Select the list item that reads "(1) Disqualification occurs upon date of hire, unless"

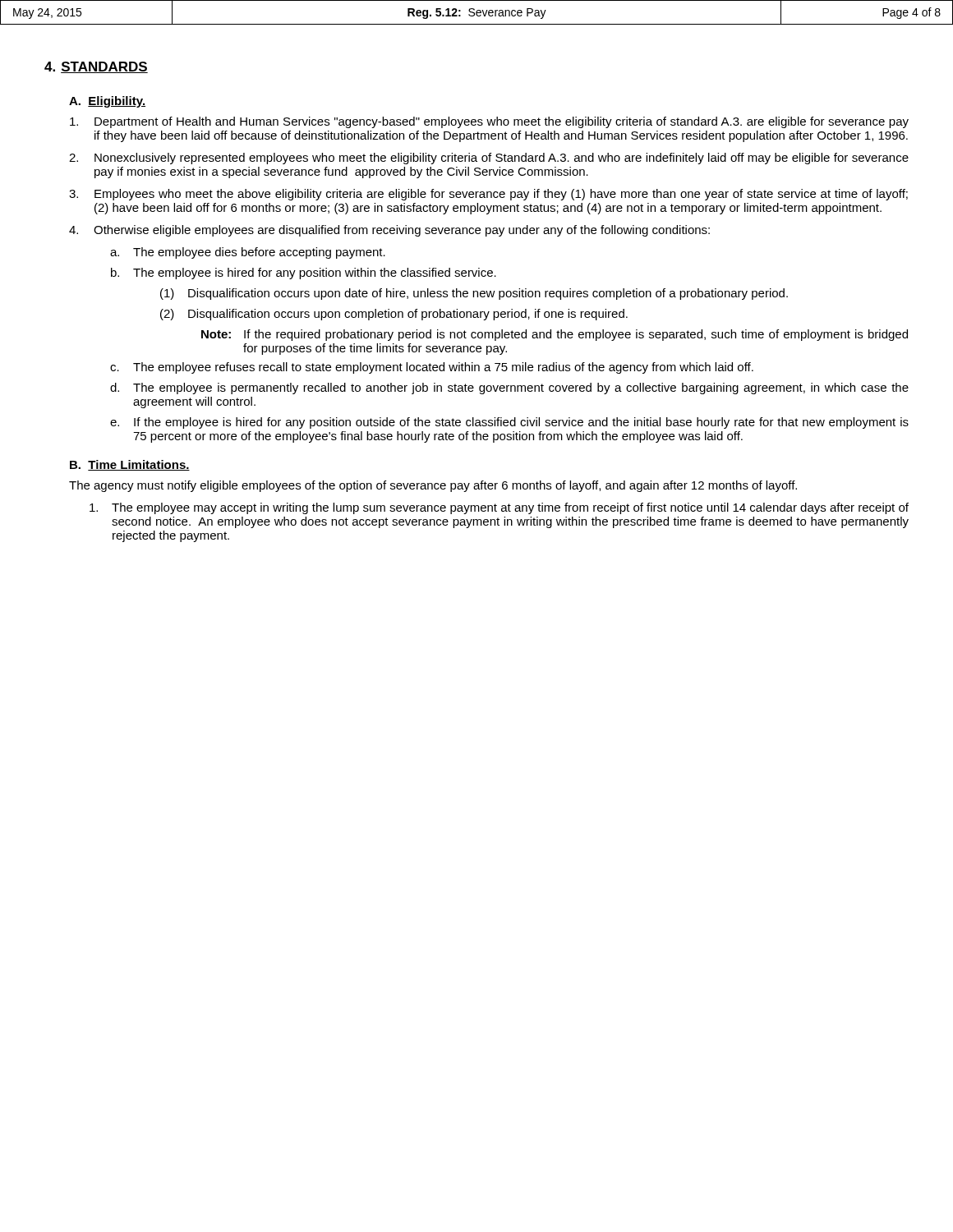[x=534, y=293]
